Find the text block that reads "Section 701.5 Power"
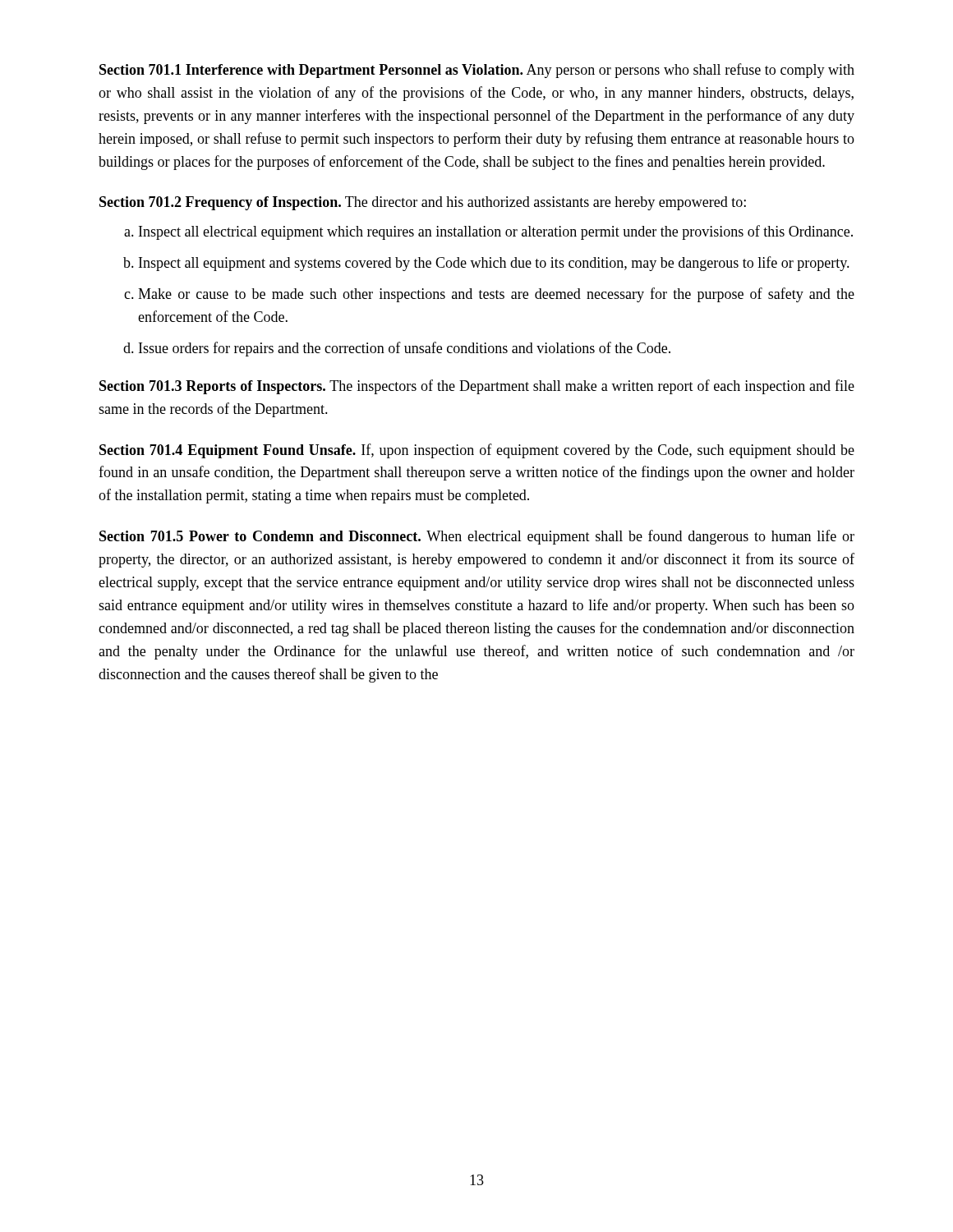Image resolution: width=953 pixels, height=1232 pixels. (x=476, y=606)
